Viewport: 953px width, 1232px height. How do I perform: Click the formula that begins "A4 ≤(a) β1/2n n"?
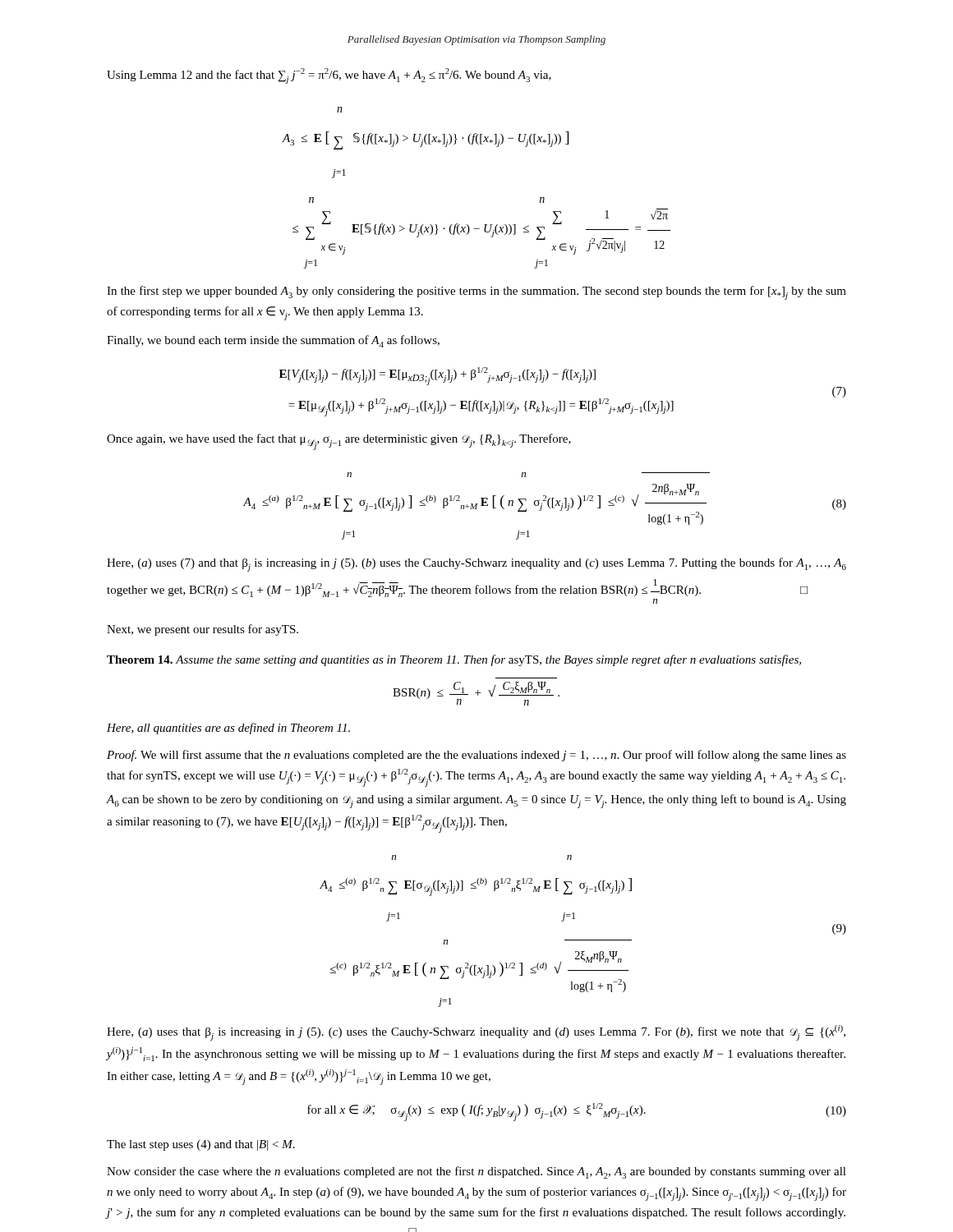tap(583, 928)
